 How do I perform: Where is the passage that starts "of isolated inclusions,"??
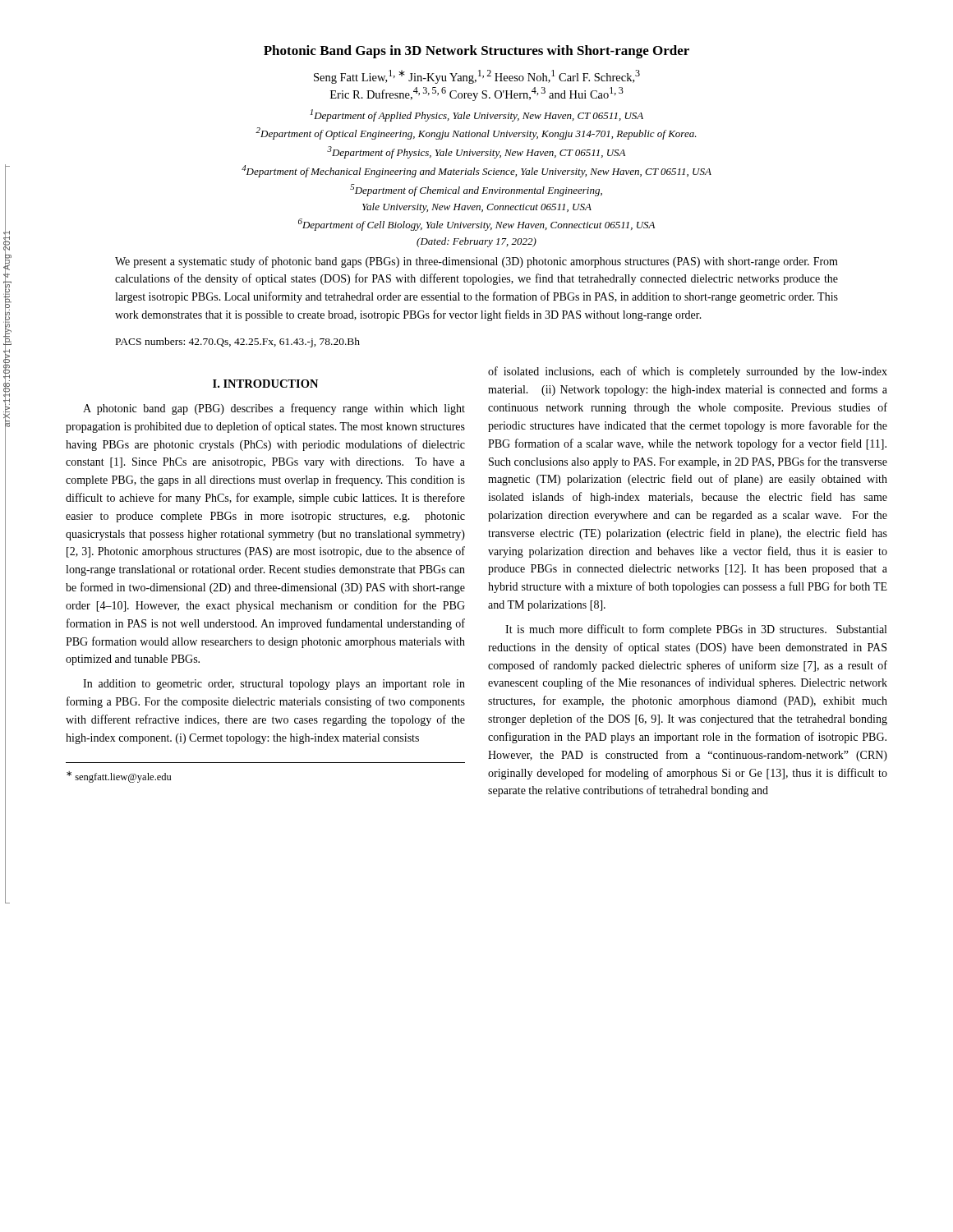click(x=688, y=582)
